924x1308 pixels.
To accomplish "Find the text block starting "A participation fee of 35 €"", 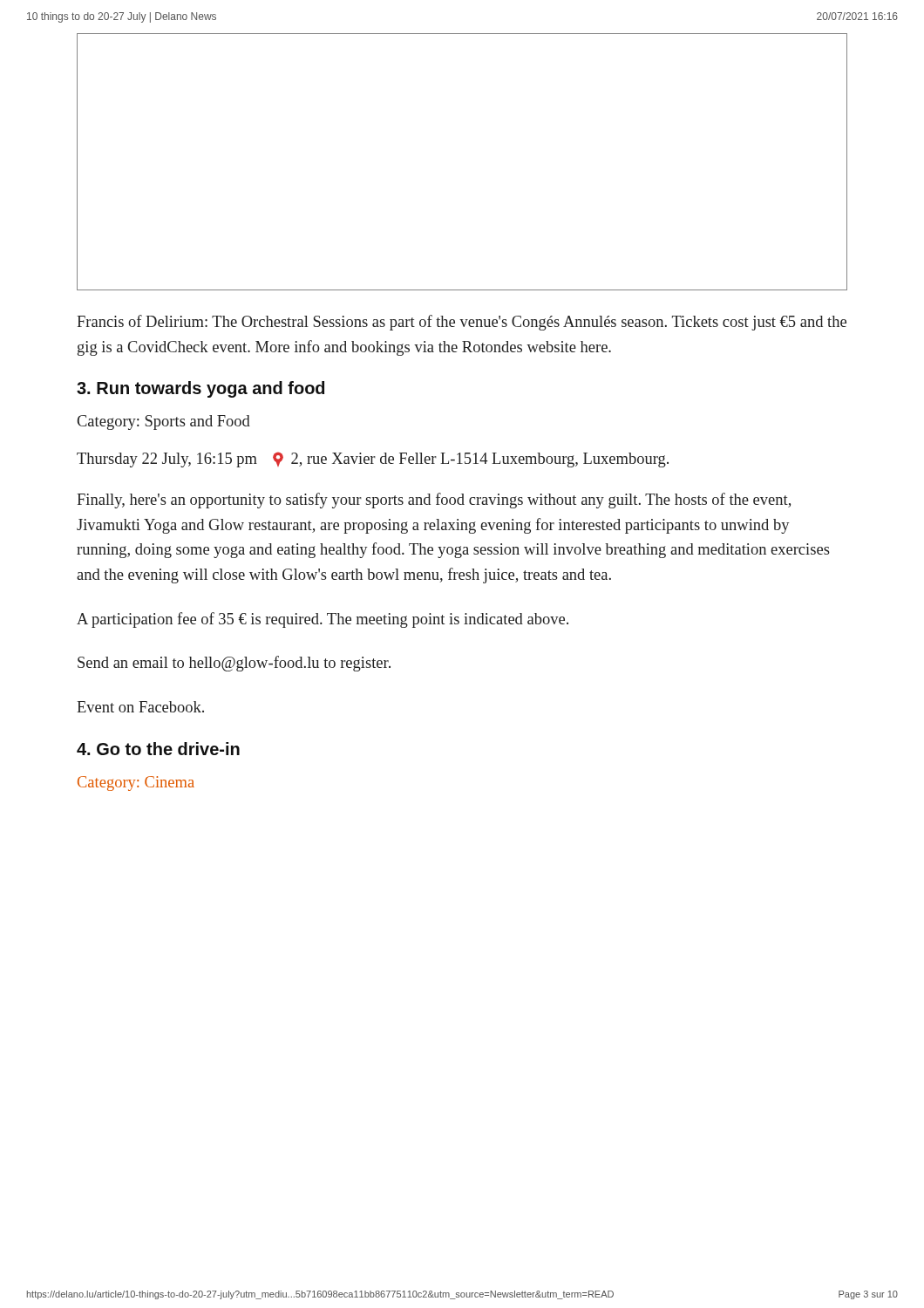I will coord(323,619).
